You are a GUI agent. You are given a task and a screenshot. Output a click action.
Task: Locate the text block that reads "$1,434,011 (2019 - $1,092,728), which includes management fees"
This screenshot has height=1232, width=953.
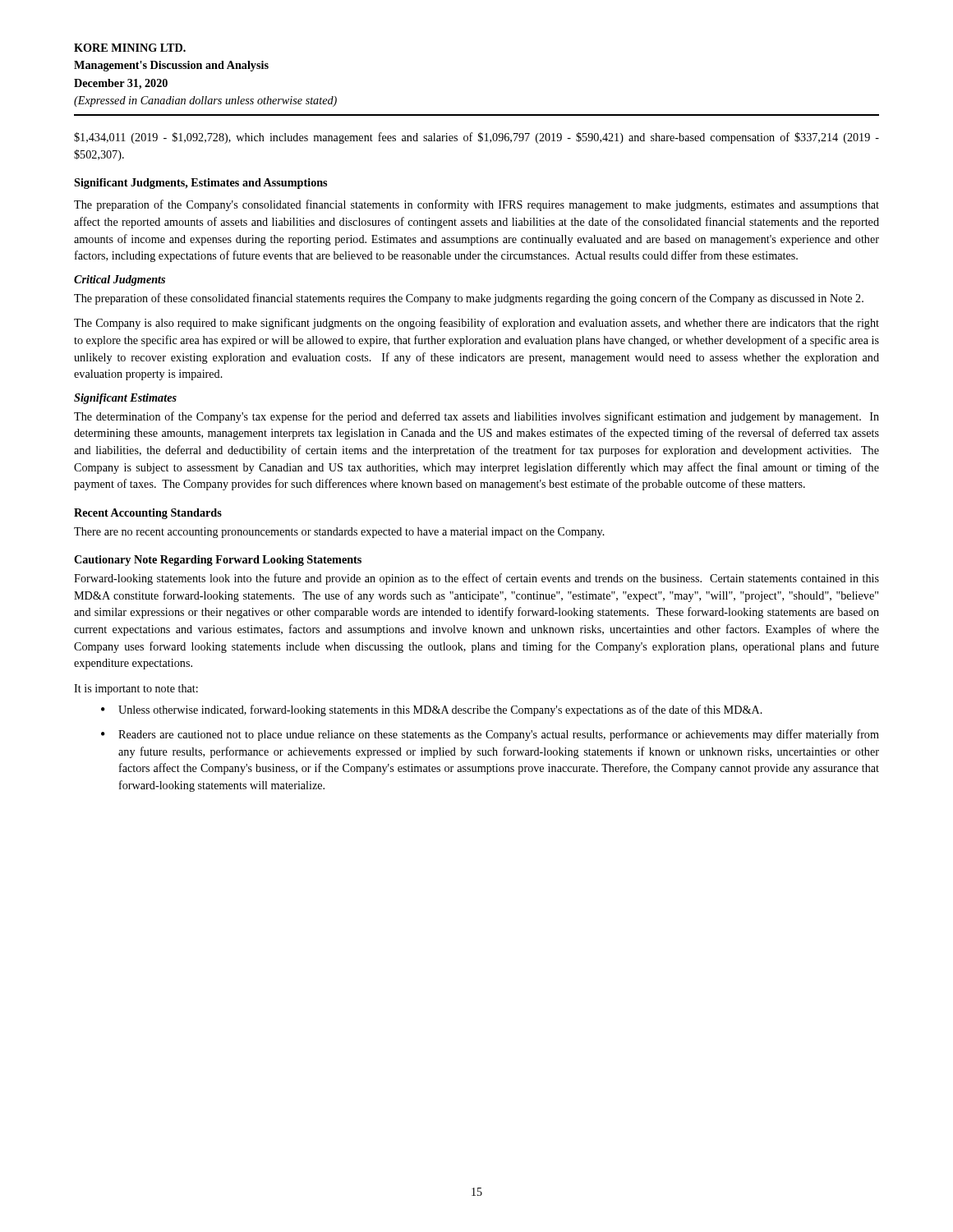coord(476,146)
